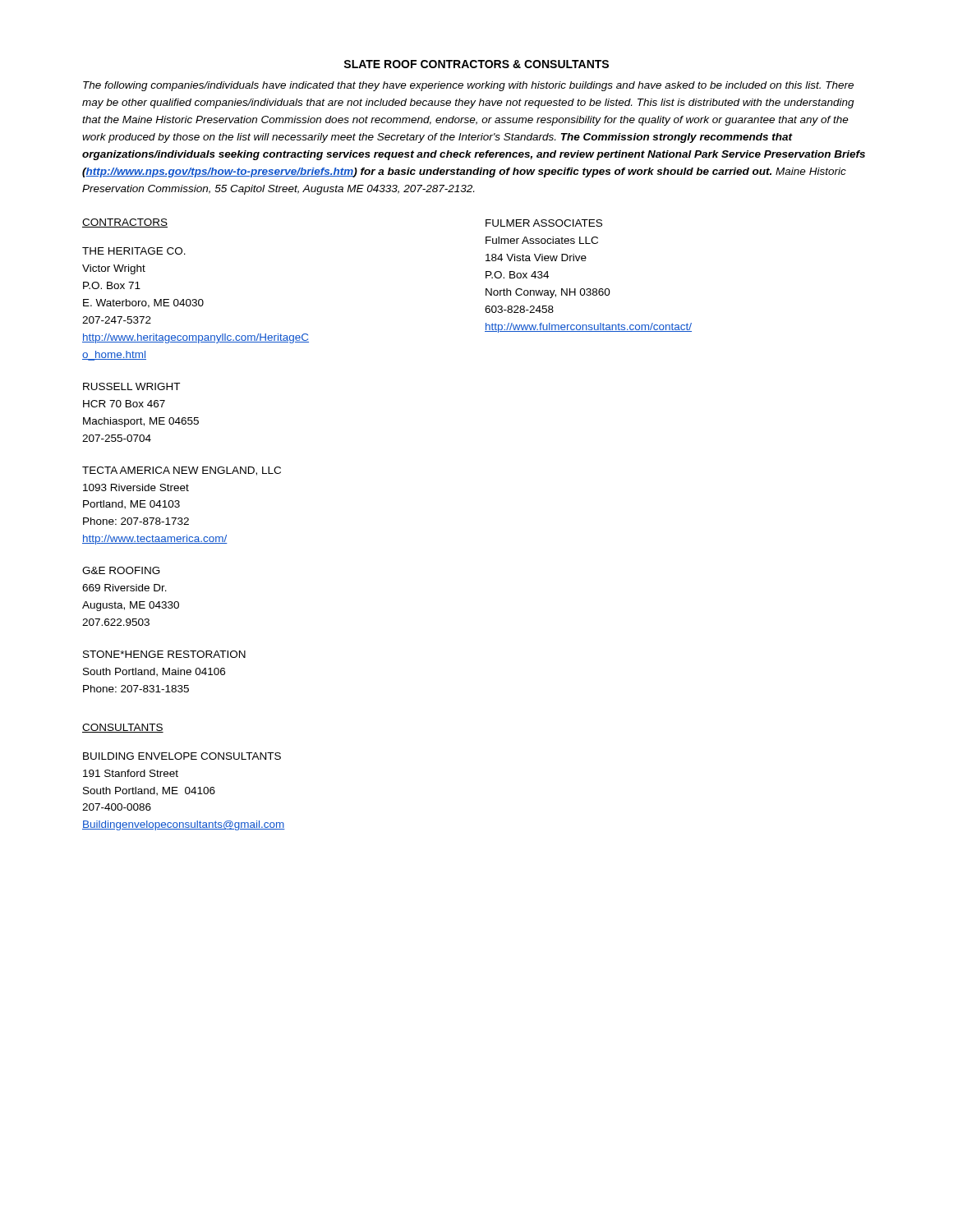Image resolution: width=953 pixels, height=1232 pixels.
Task: Select the title with the text "SLATE ROOF CONTRACTORS & CONSULTANTS"
Action: [476, 64]
